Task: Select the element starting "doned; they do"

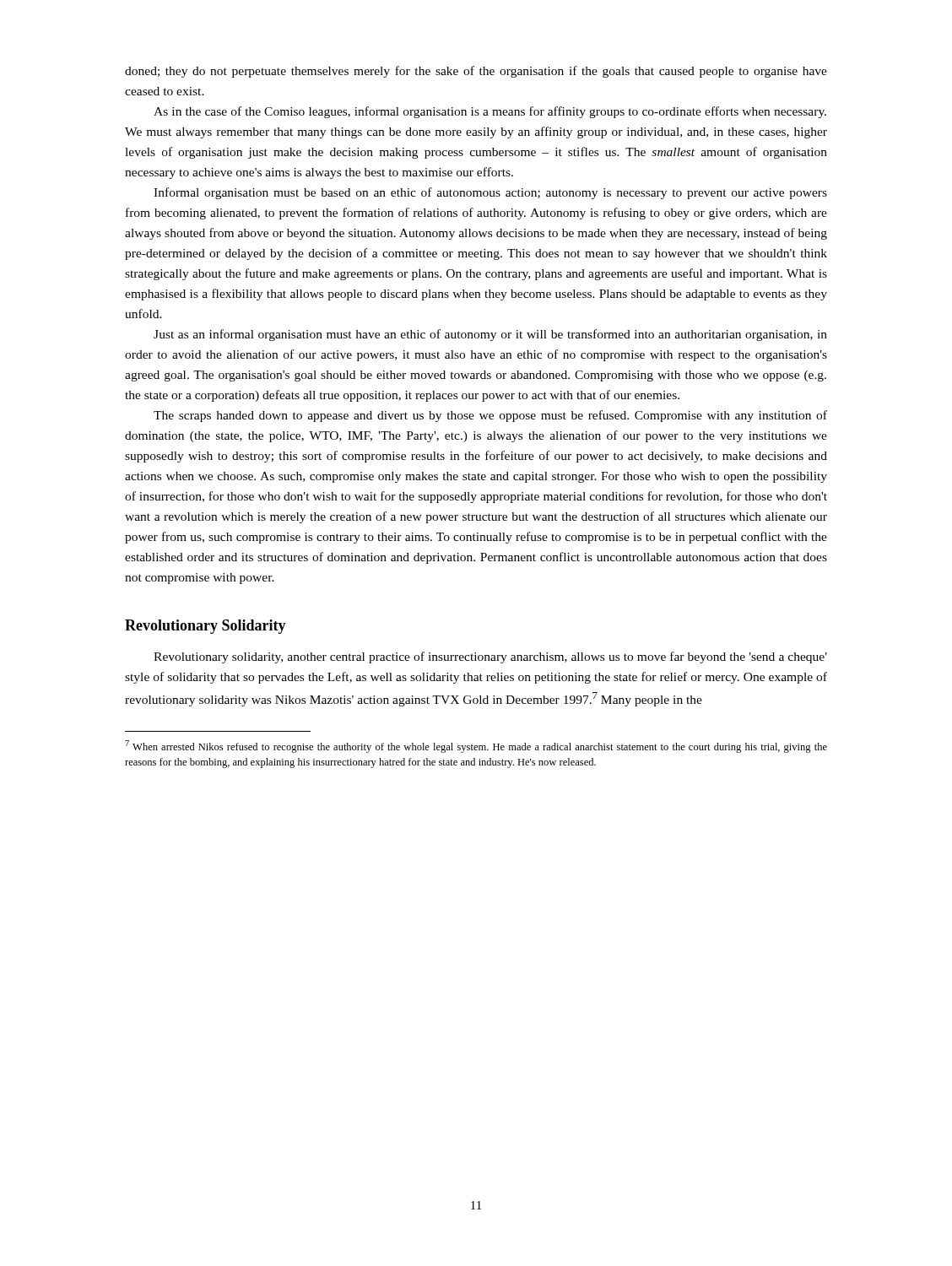Action: click(x=476, y=81)
